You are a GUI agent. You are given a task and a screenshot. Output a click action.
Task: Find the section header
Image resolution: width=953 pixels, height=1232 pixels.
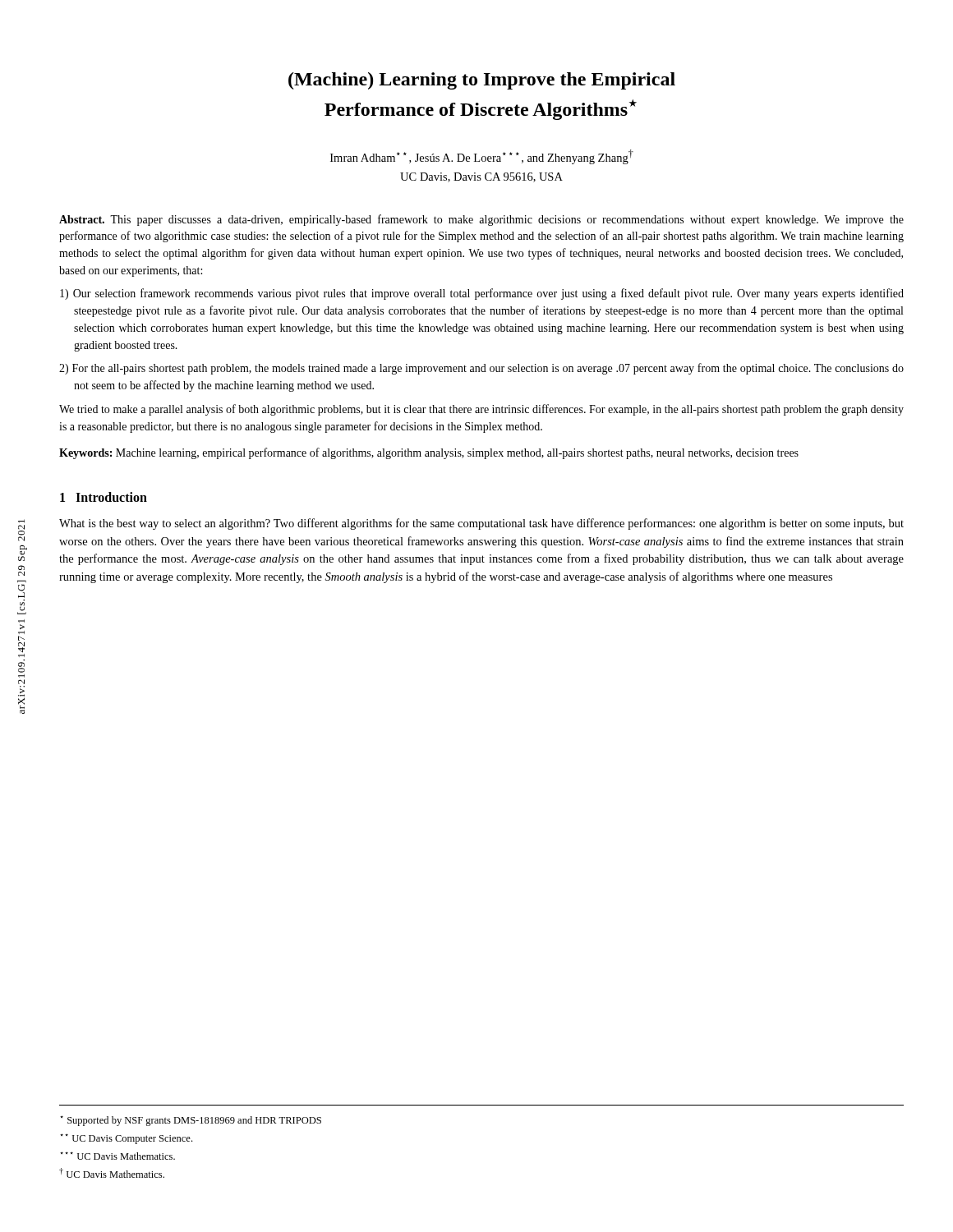pyautogui.click(x=103, y=497)
